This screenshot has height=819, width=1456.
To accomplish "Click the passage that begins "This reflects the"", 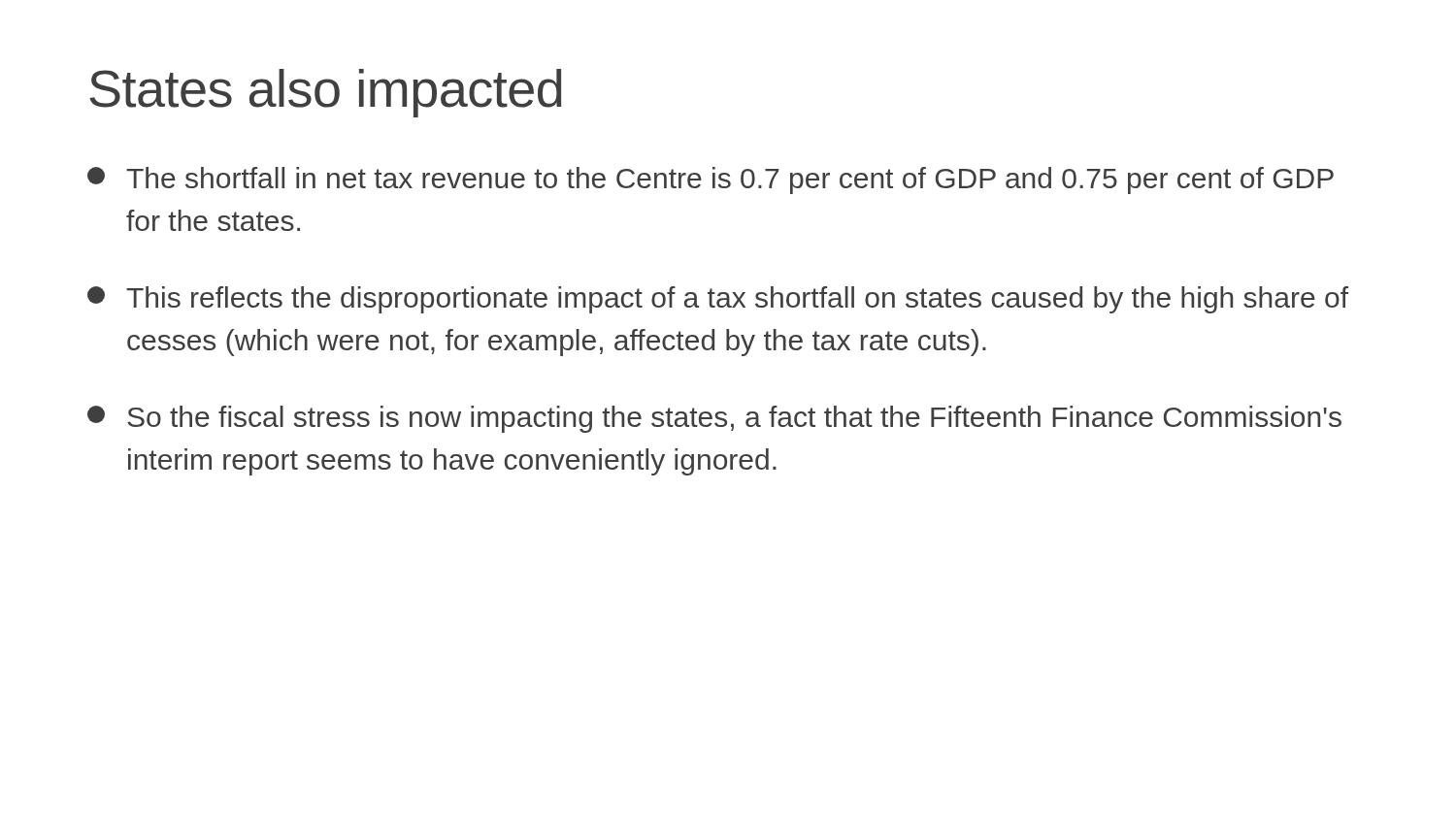I will point(728,319).
